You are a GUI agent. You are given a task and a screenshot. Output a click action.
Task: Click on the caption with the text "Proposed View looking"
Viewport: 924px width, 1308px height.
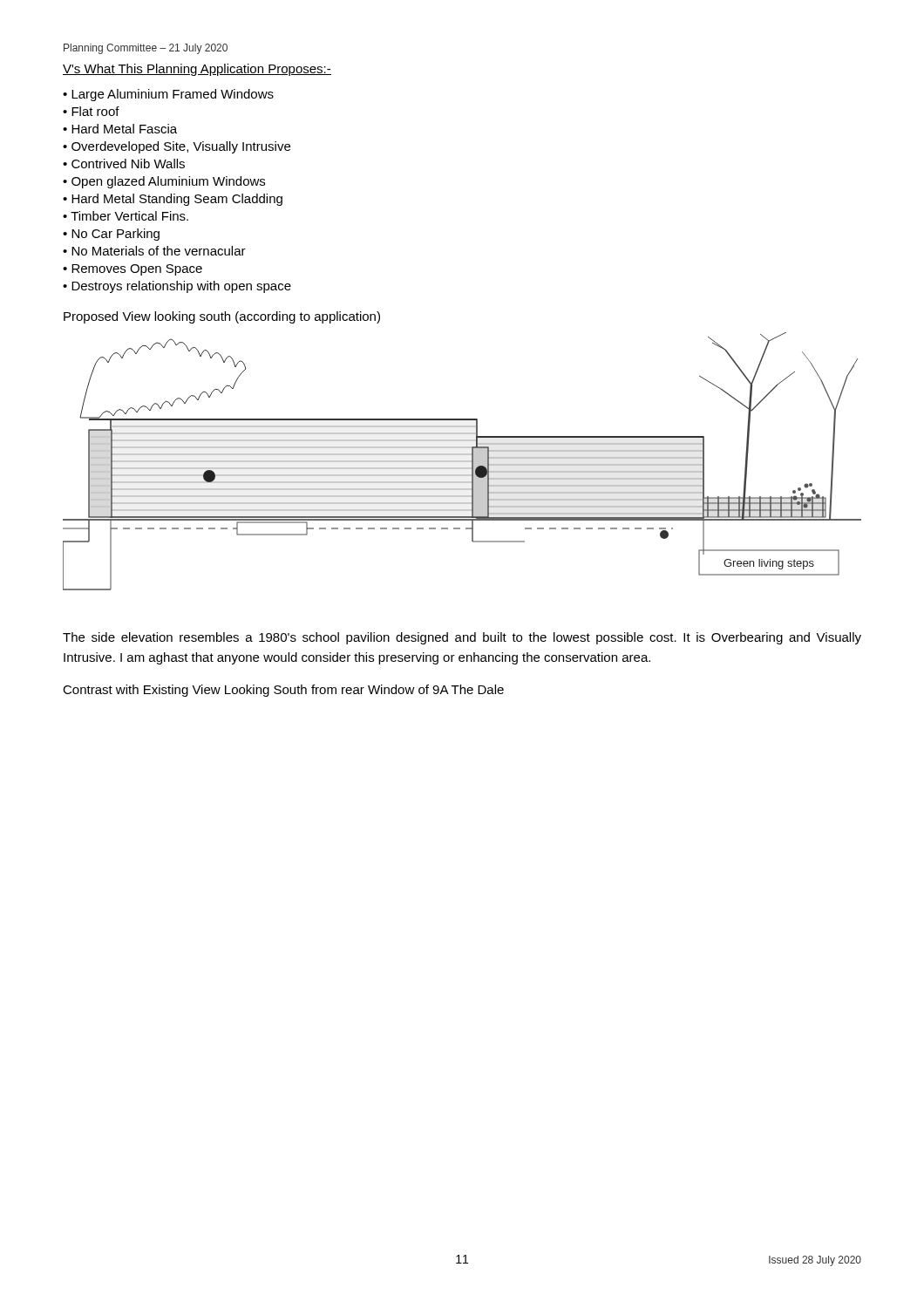(222, 316)
